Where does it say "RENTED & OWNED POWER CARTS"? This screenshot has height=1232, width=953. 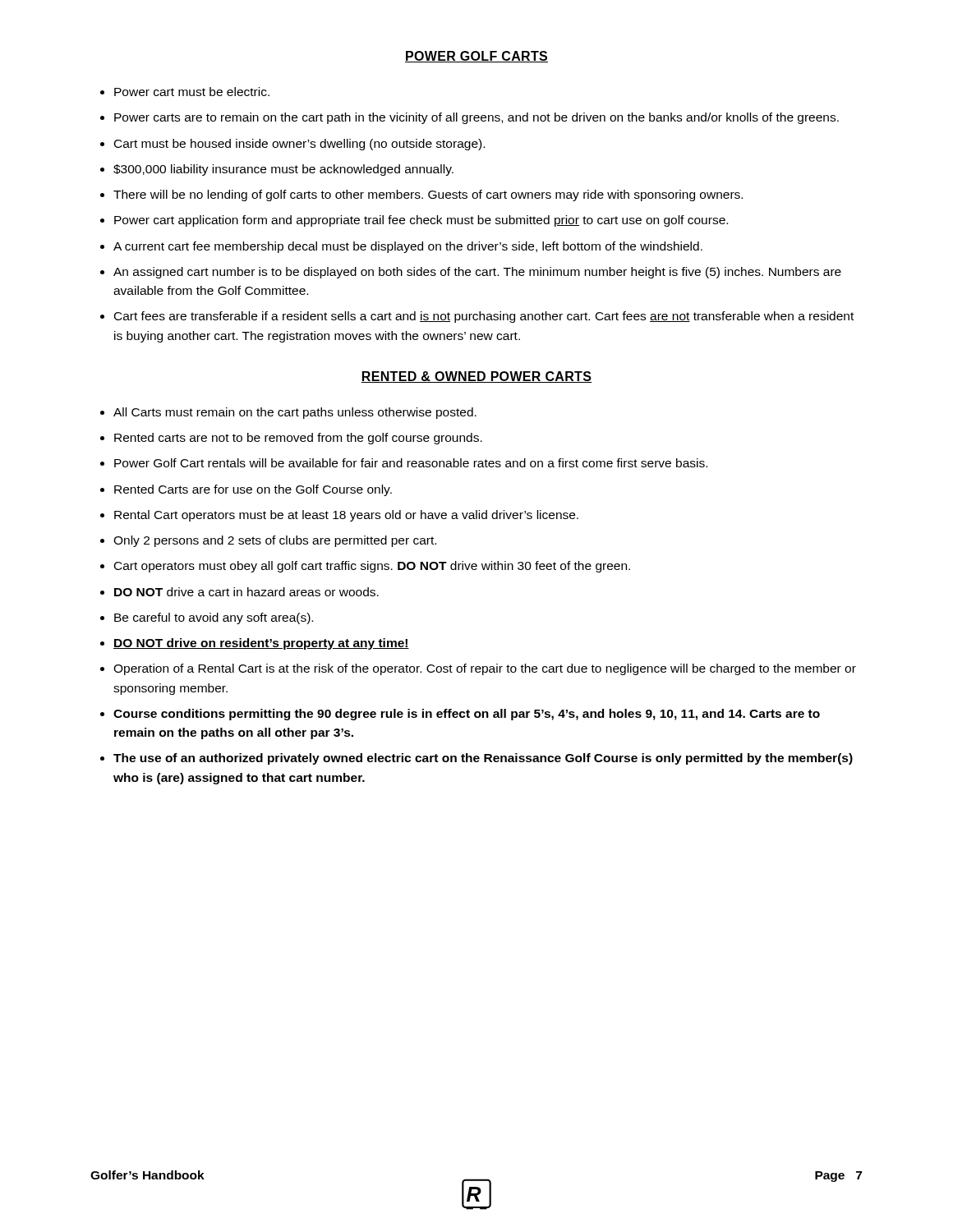(x=476, y=376)
